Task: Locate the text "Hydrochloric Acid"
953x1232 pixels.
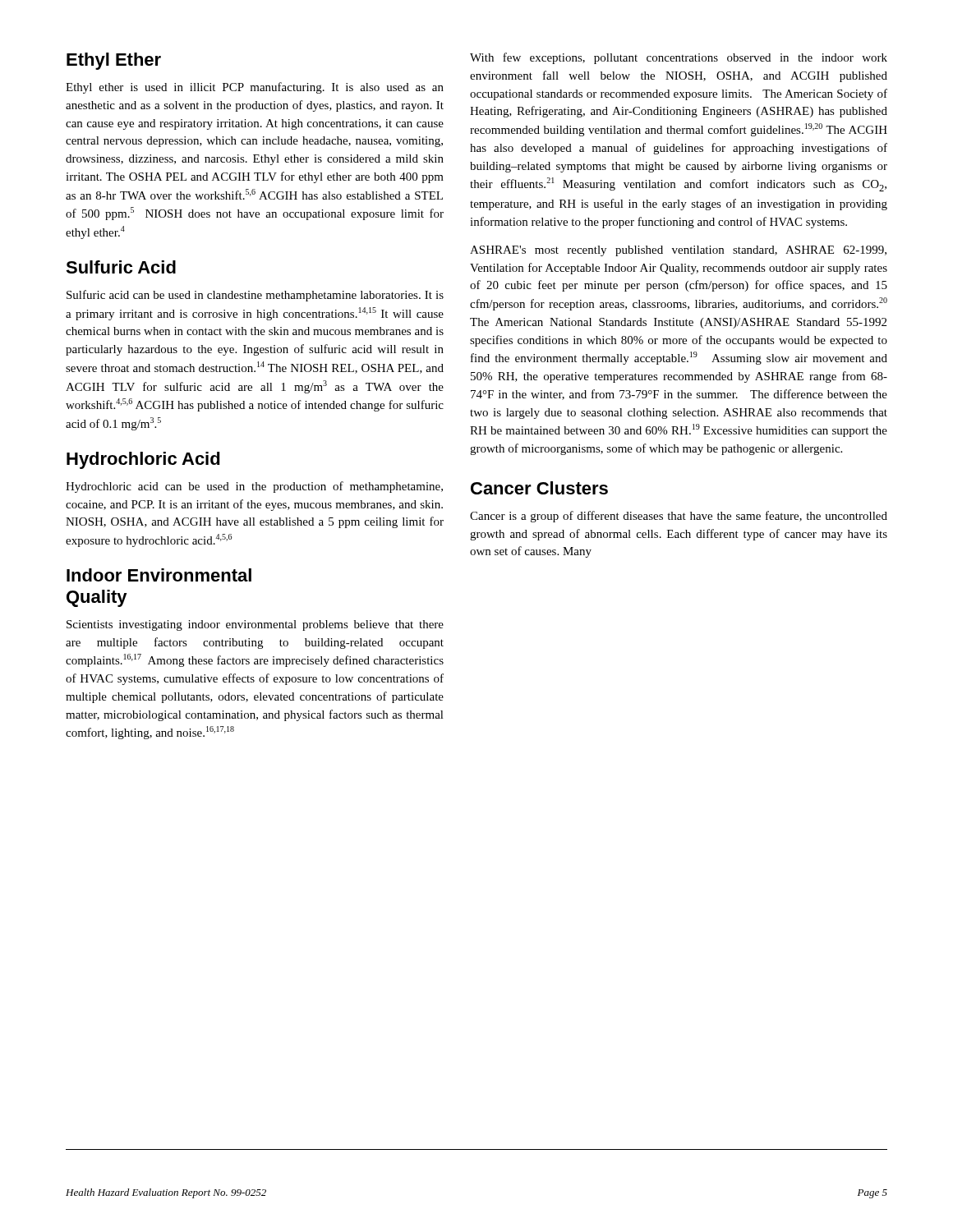Action: coord(143,460)
